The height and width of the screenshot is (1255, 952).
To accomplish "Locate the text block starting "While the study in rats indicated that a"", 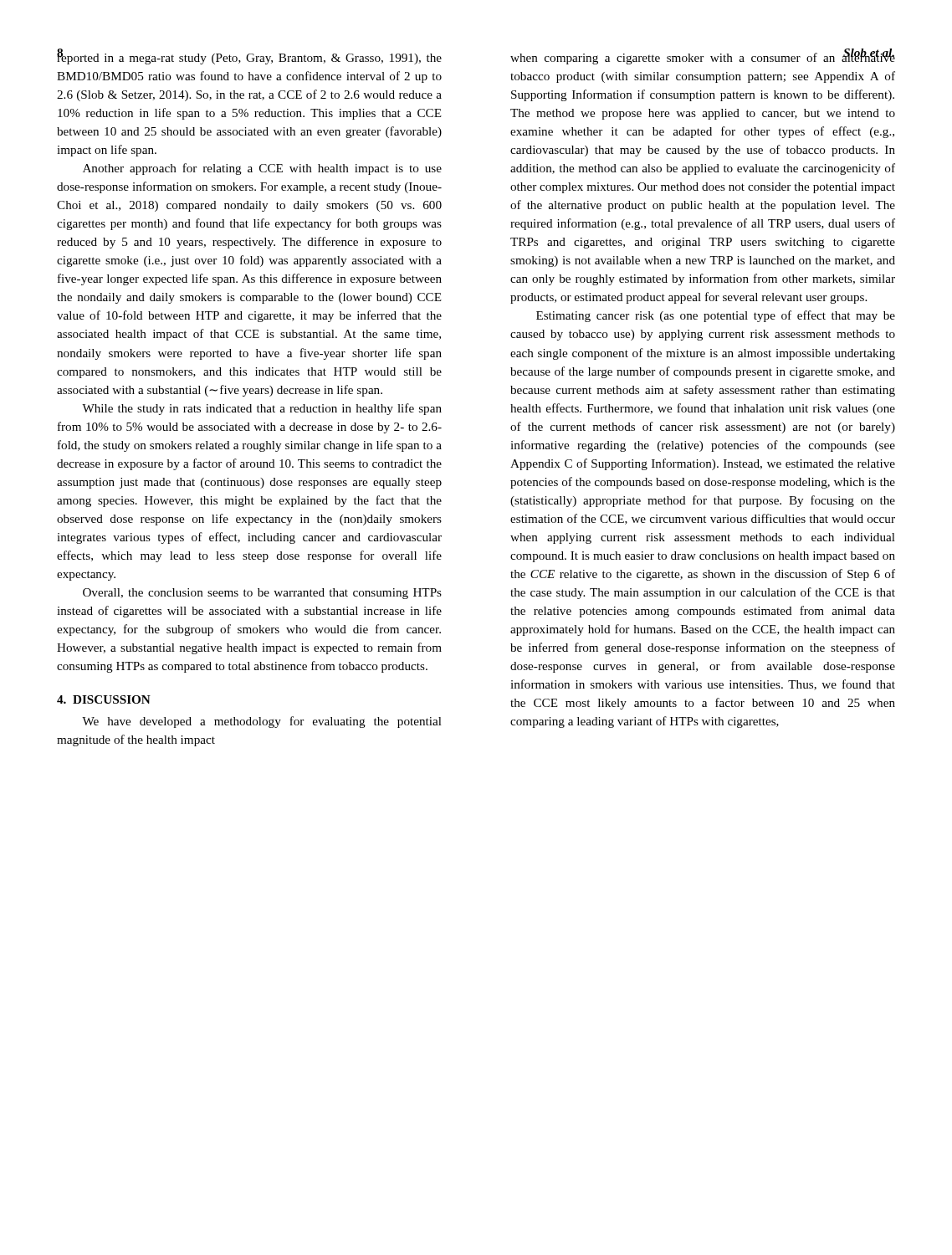I will [249, 491].
